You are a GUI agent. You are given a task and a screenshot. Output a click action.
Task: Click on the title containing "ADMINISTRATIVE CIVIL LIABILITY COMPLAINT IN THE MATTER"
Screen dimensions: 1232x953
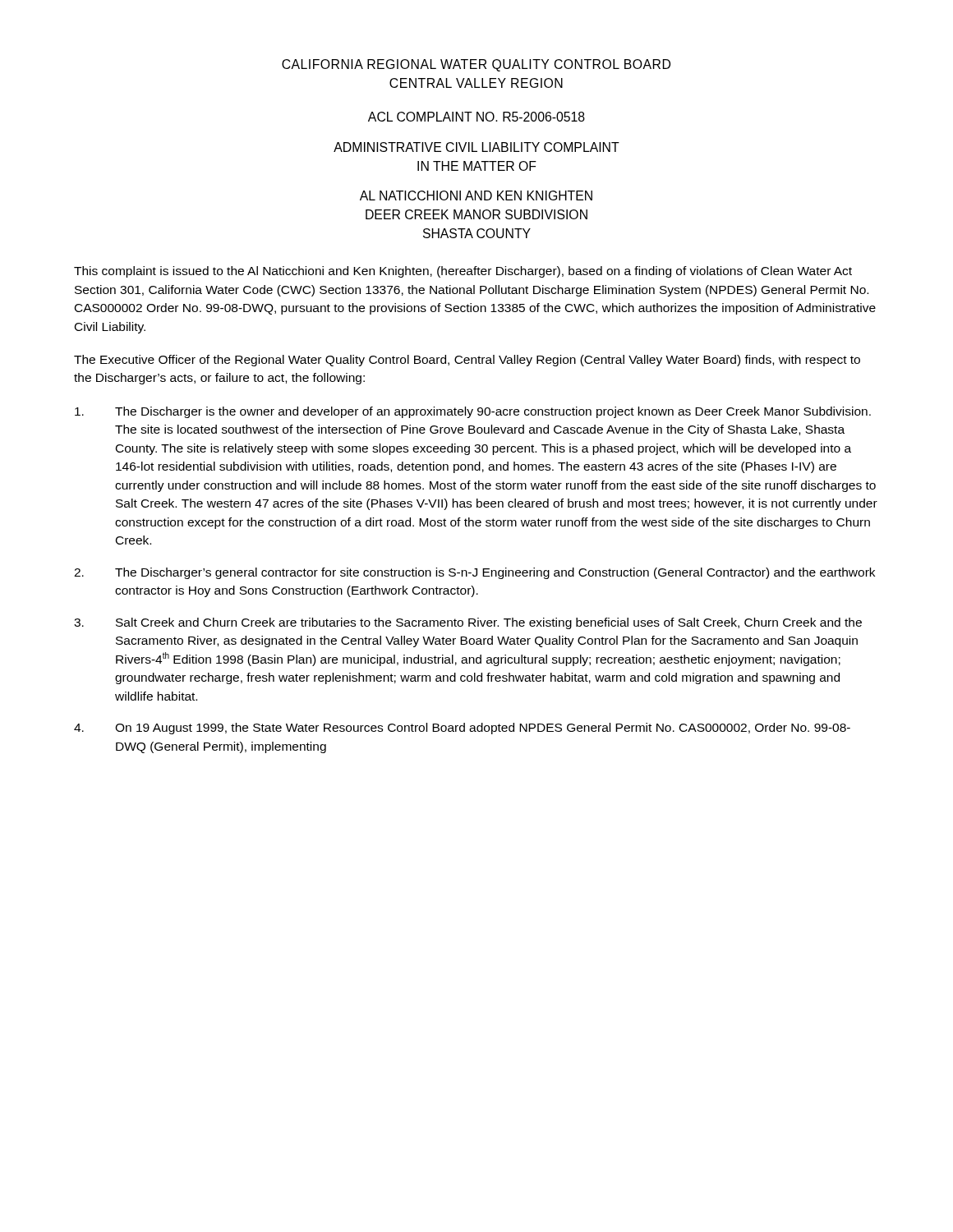476,157
